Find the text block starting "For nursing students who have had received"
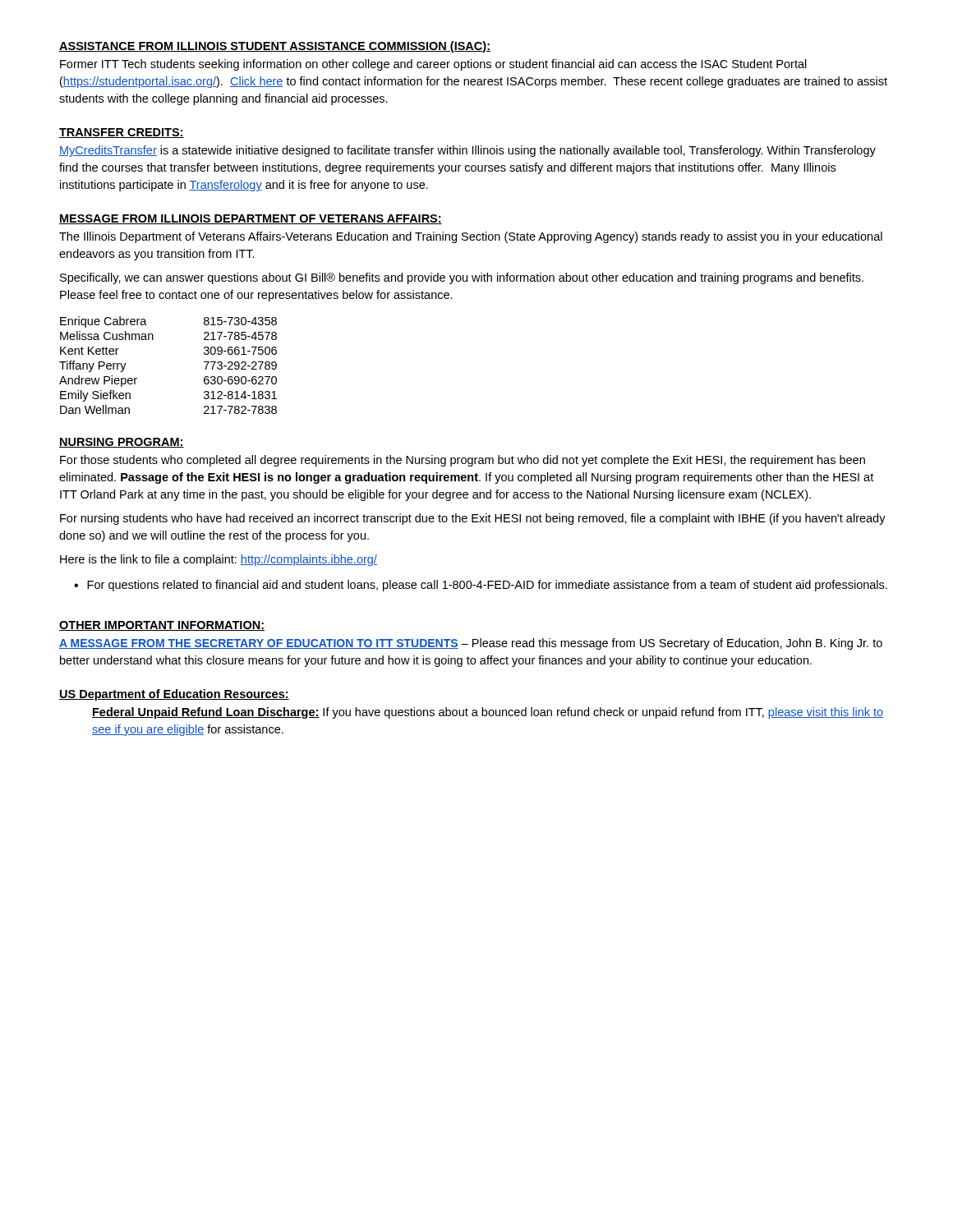Viewport: 953px width, 1232px height. 476,527
